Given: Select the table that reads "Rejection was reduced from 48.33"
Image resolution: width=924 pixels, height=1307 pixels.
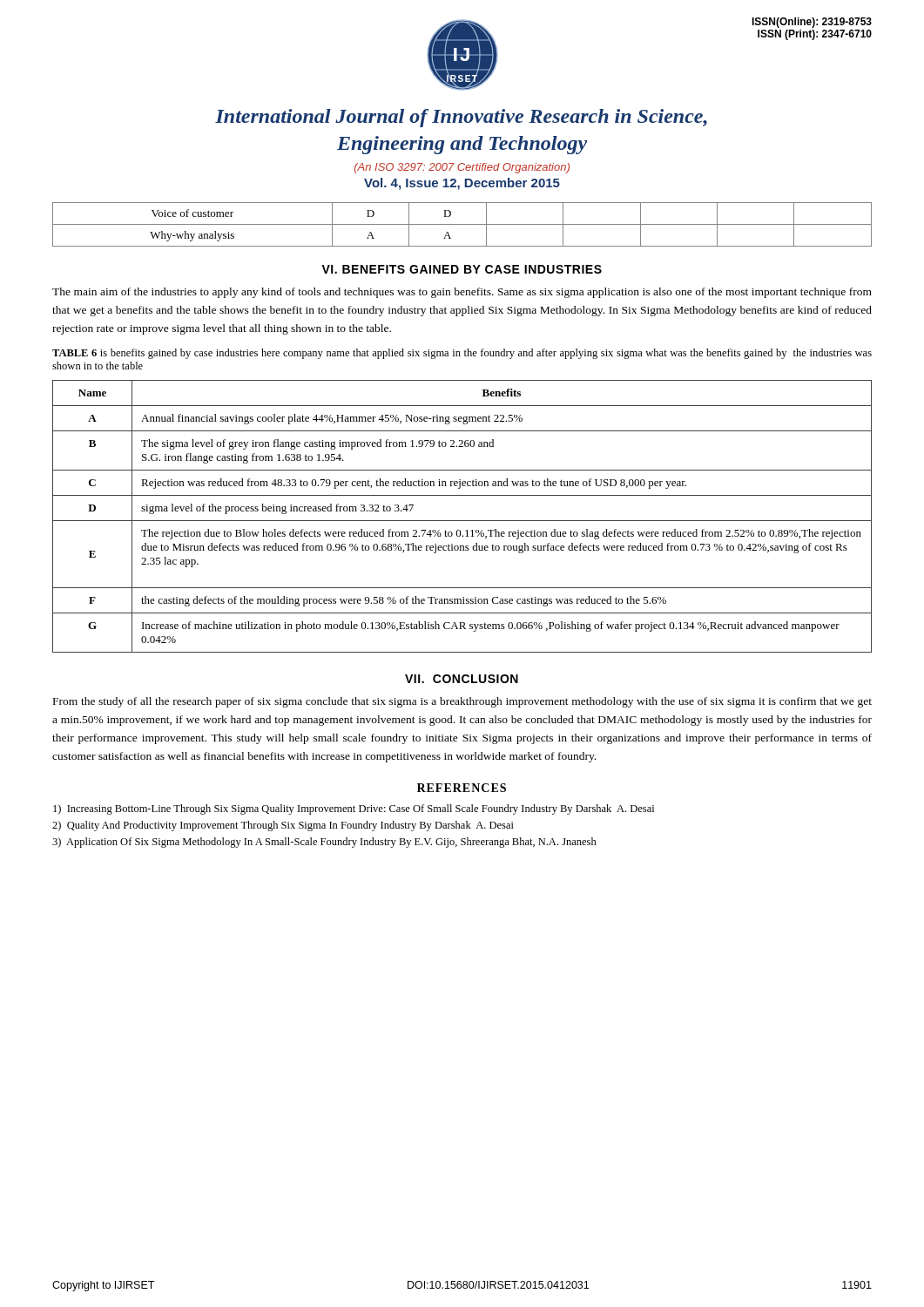Looking at the screenshot, I should point(462,516).
